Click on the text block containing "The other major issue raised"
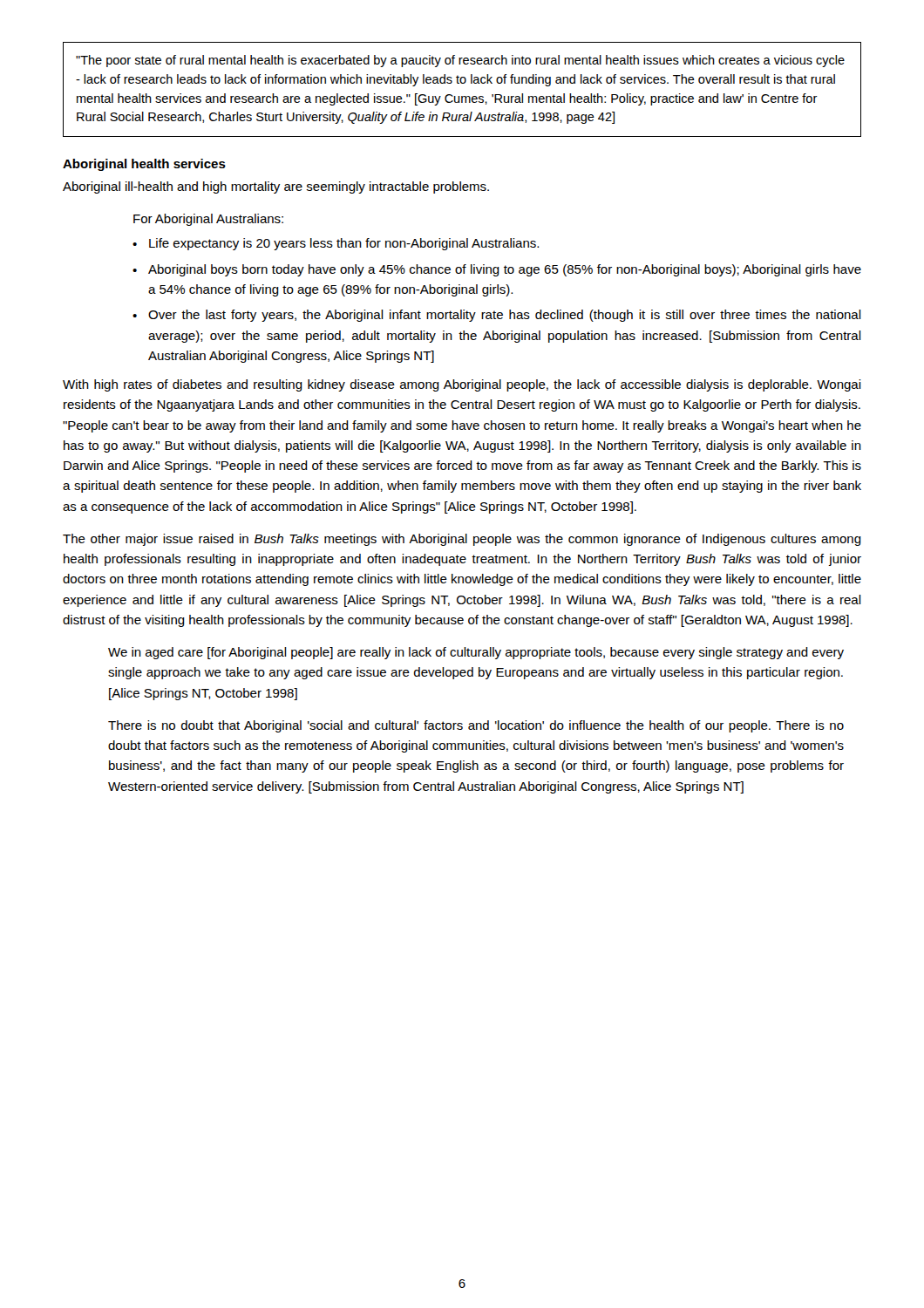The width and height of the screenshot is (924, 1308). (462, 579)
